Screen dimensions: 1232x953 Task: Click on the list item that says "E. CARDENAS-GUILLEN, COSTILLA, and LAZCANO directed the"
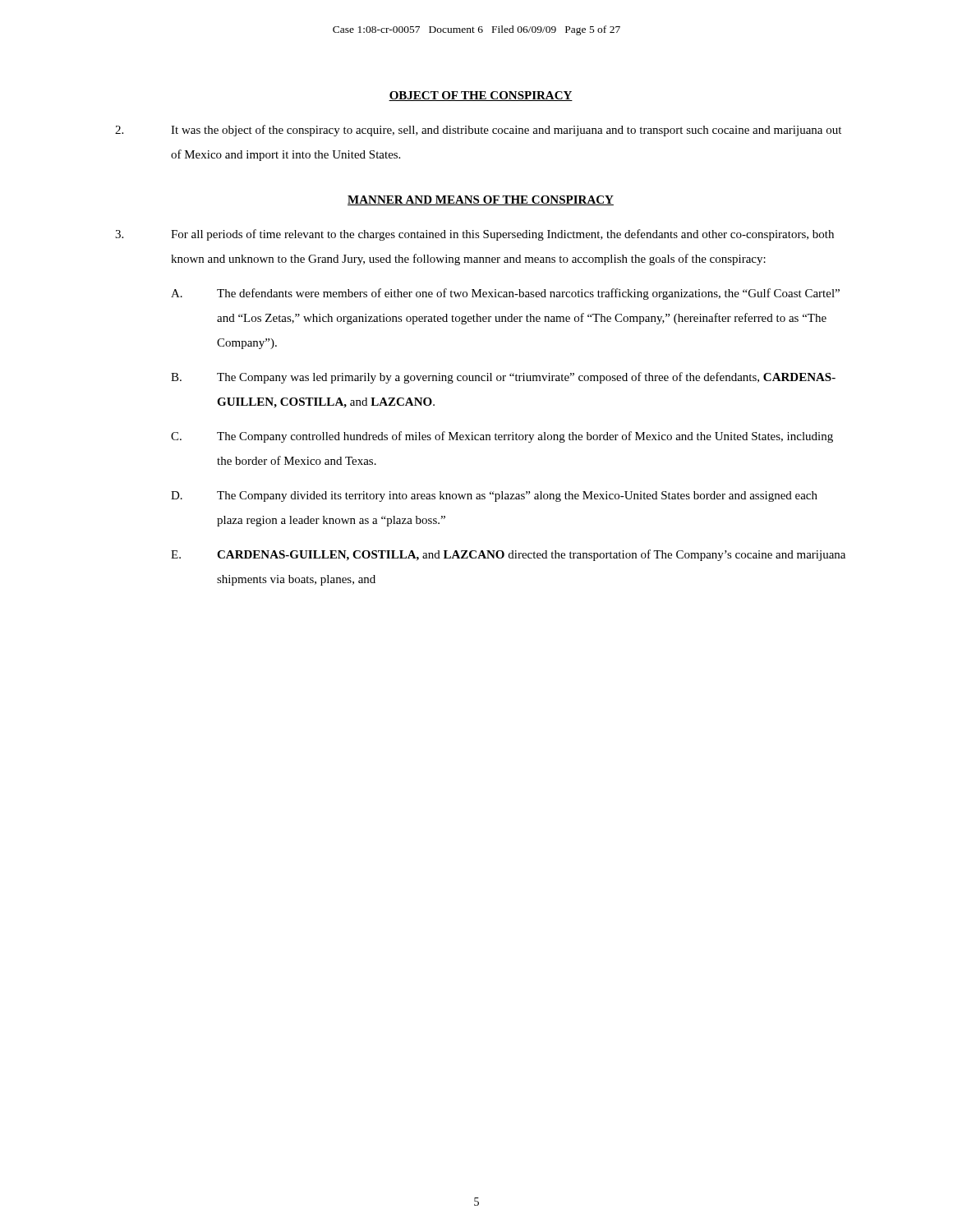click(x=481, y=567)
